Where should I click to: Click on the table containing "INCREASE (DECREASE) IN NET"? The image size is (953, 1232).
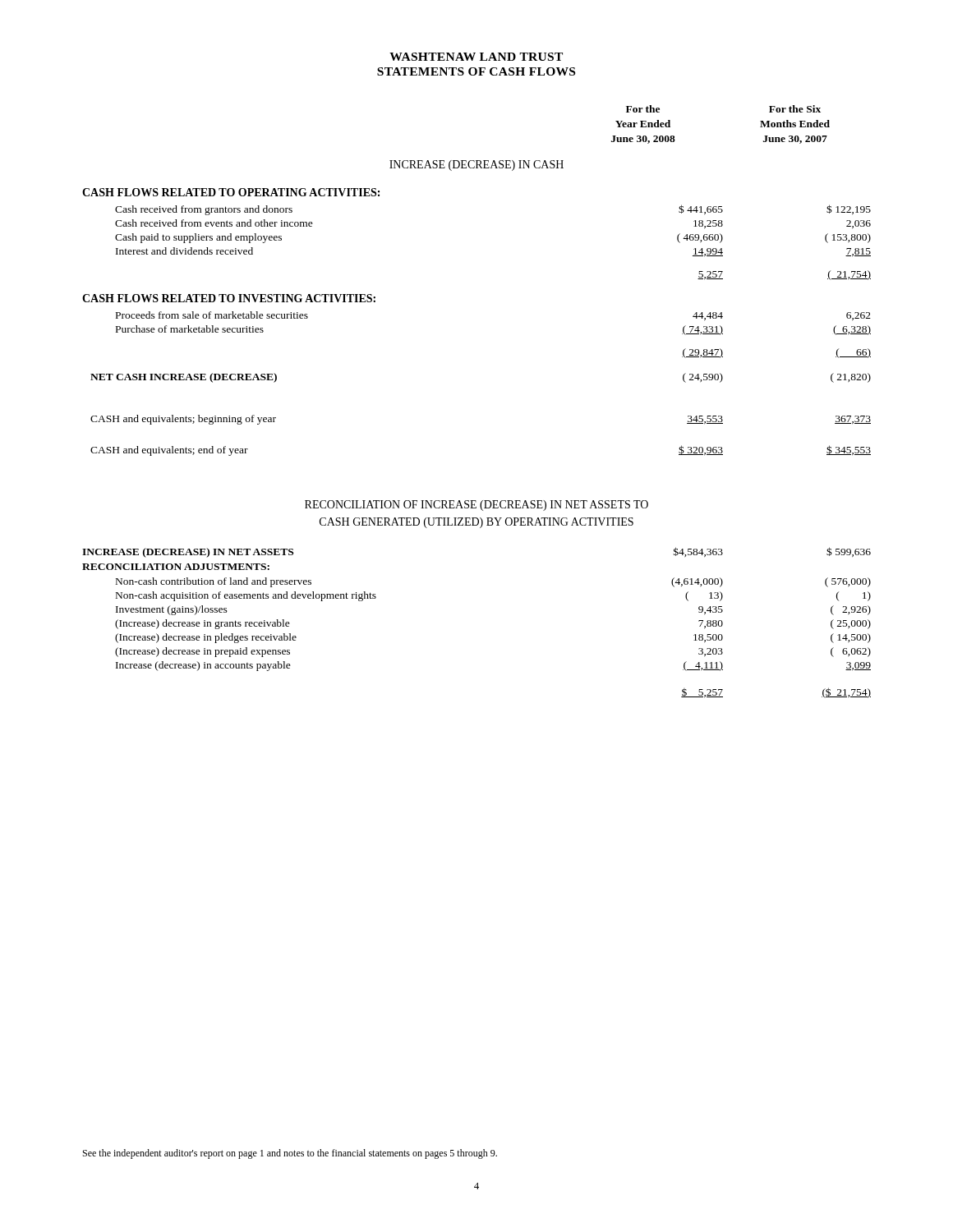[476, 622]
